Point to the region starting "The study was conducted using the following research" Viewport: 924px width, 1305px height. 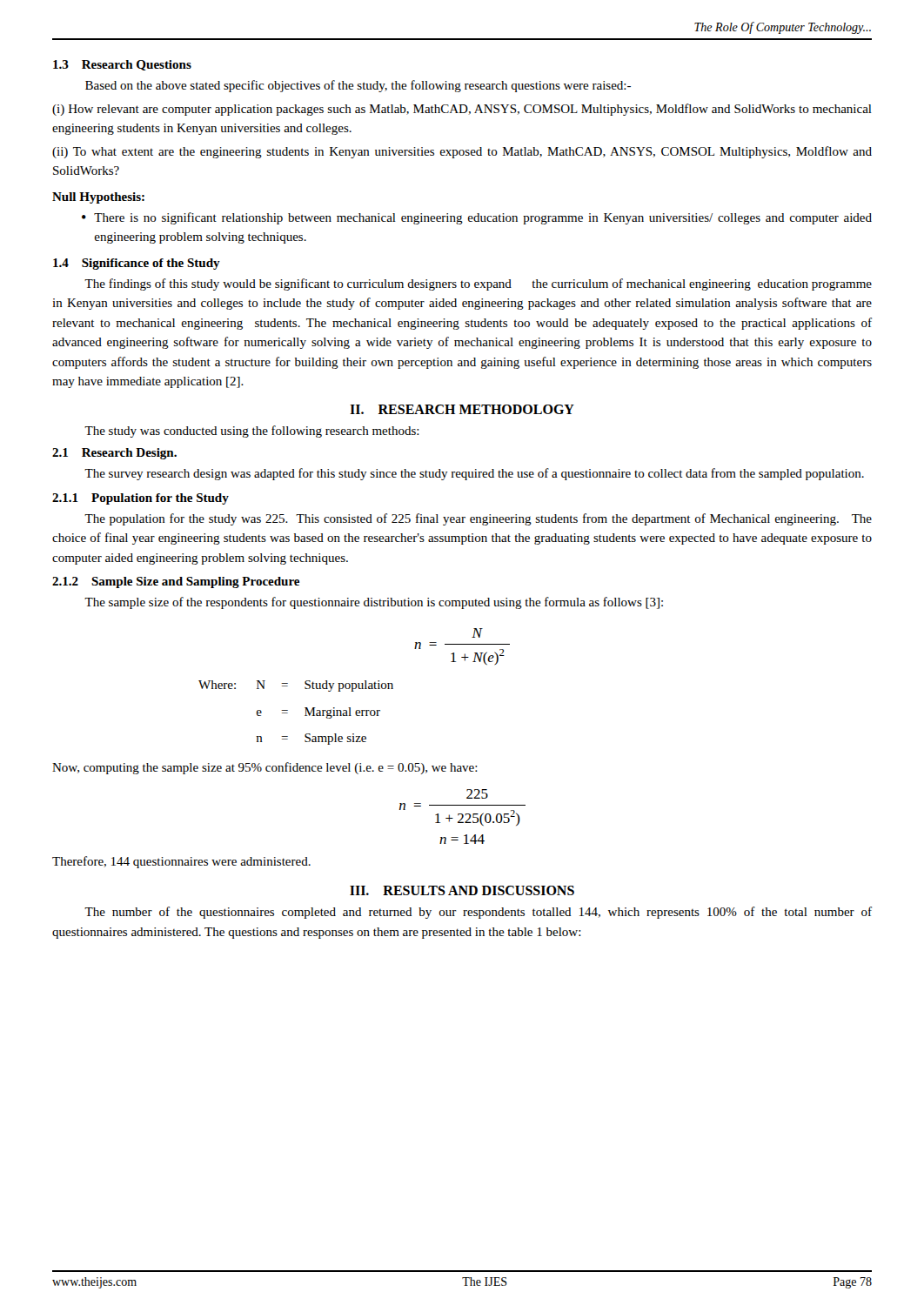(x=252, y=432)
